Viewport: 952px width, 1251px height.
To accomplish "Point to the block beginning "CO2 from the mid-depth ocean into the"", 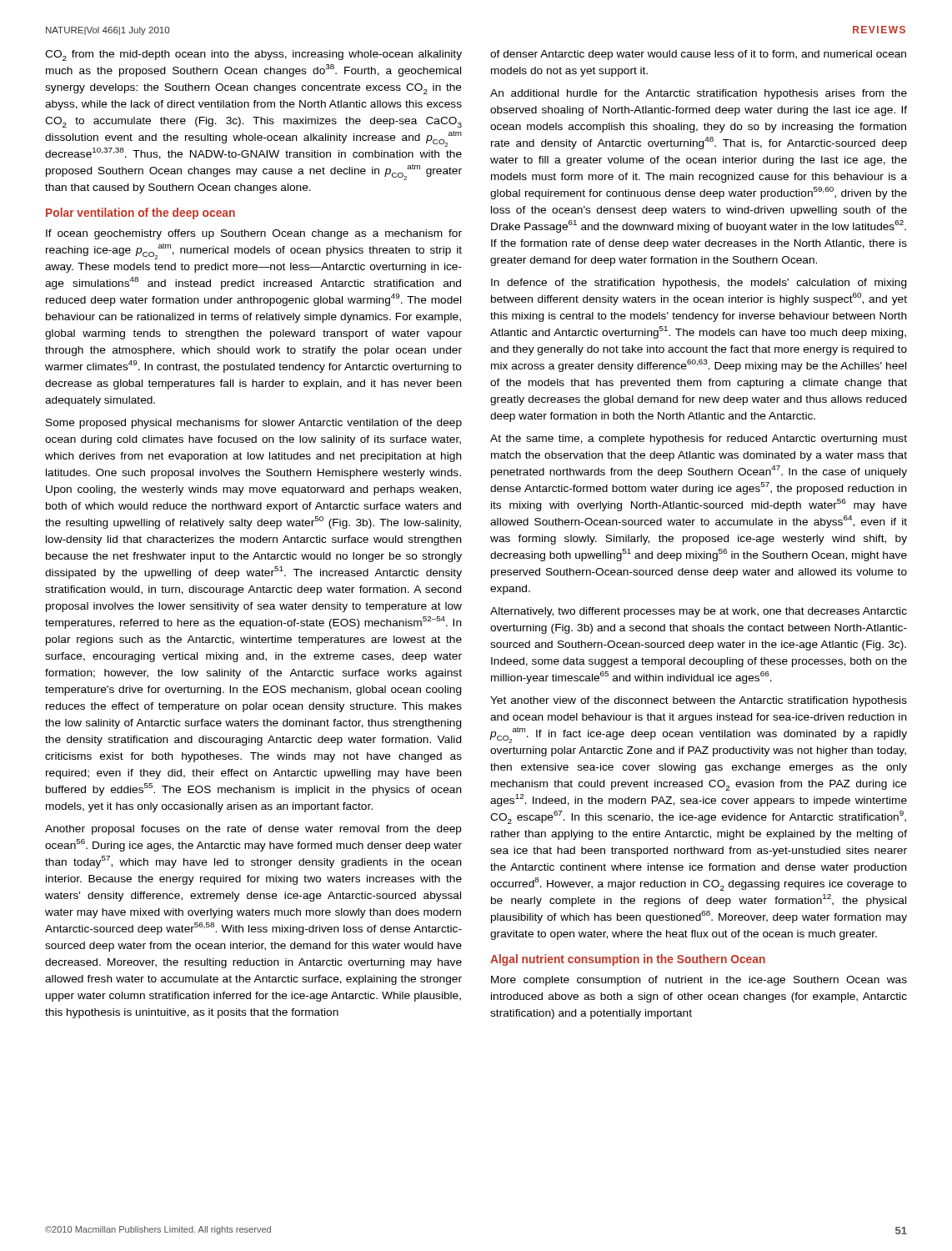I will pos(253,121).
